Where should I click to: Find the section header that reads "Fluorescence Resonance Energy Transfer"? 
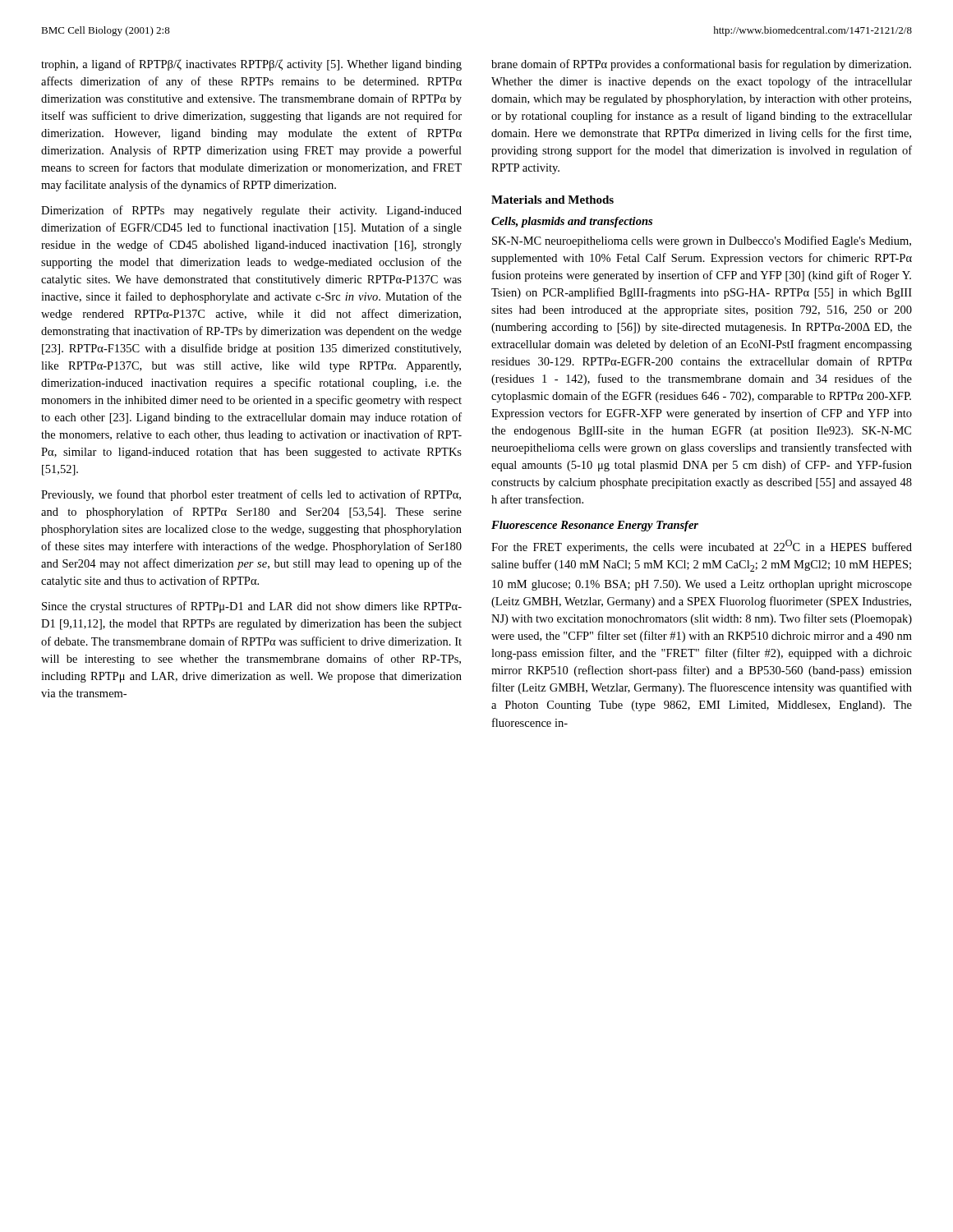click(x=595, y=525)
